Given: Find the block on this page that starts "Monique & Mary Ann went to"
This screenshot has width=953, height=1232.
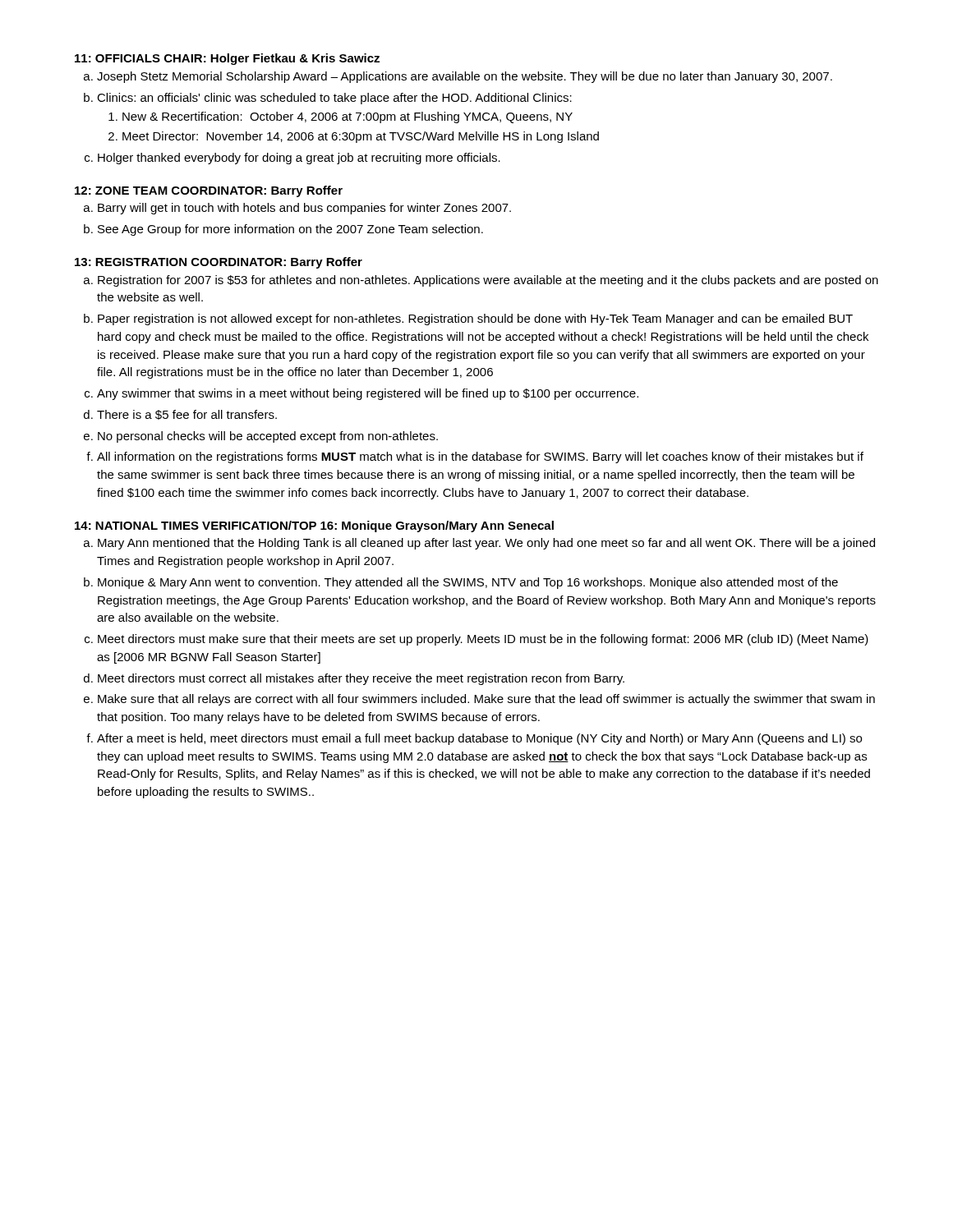Looking at the screenshot, I should (x=486, y=600).
